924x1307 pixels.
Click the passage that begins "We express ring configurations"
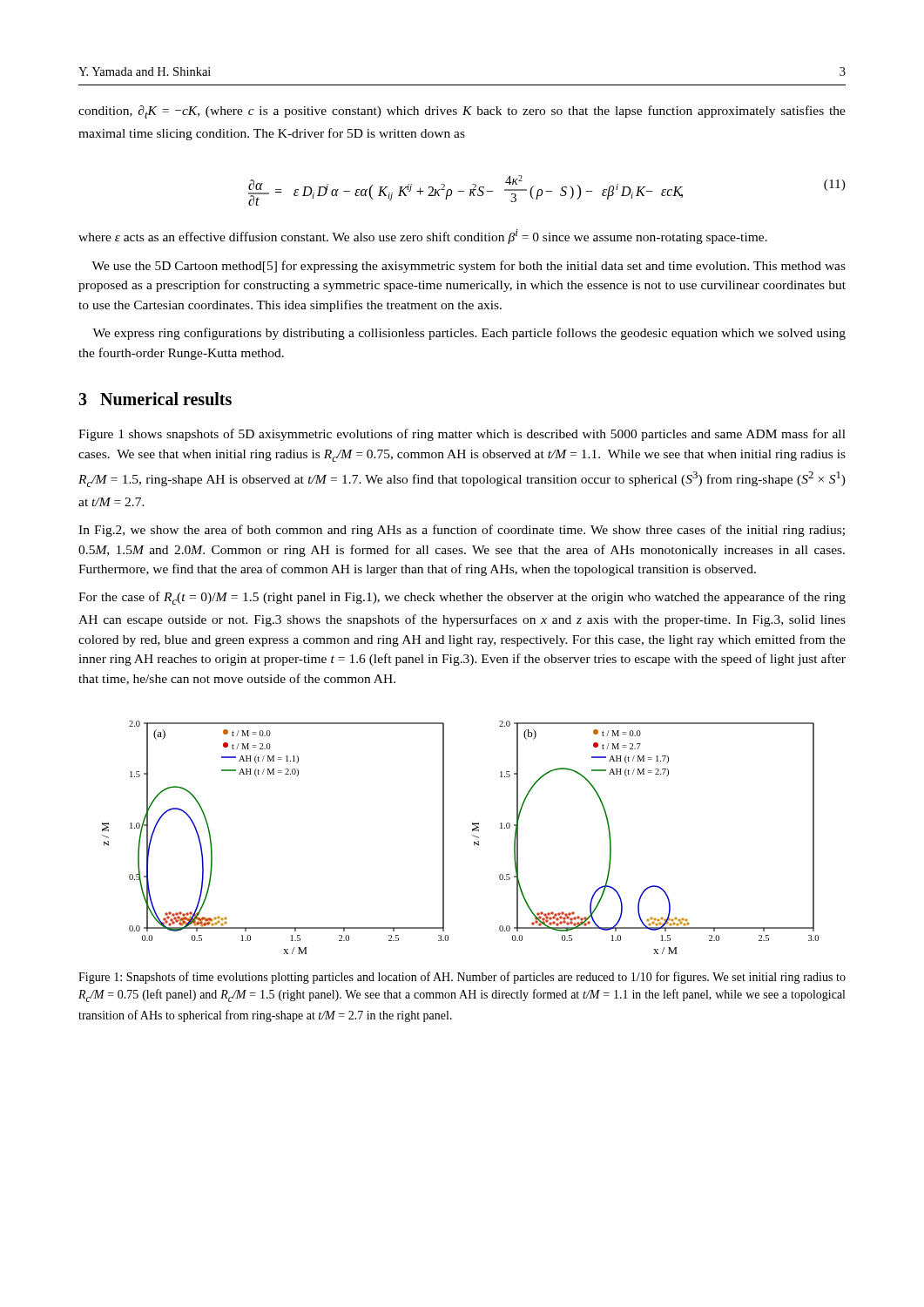pos(462,342)
